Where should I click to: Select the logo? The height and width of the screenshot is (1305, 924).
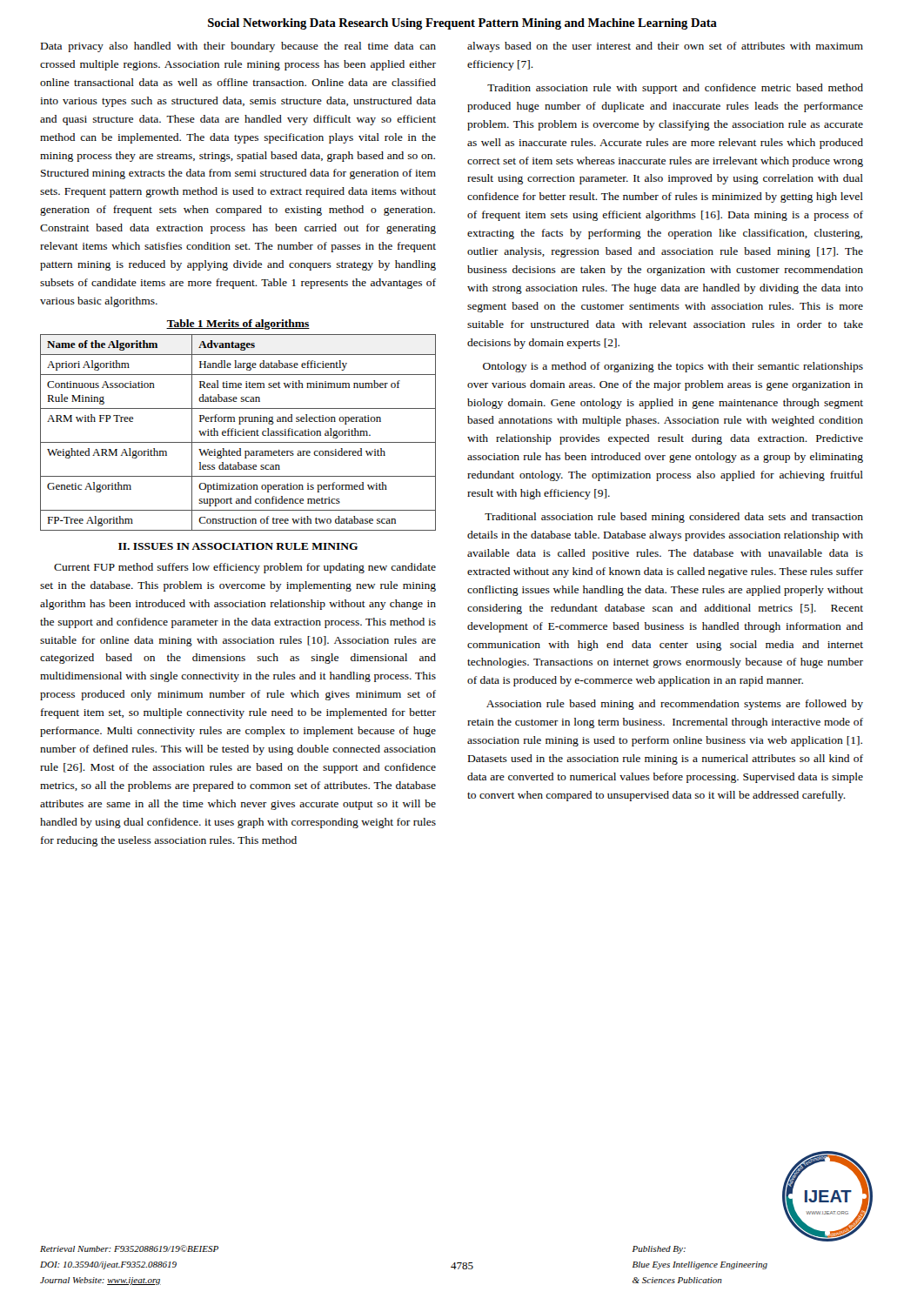click(x=827, y=1196)
